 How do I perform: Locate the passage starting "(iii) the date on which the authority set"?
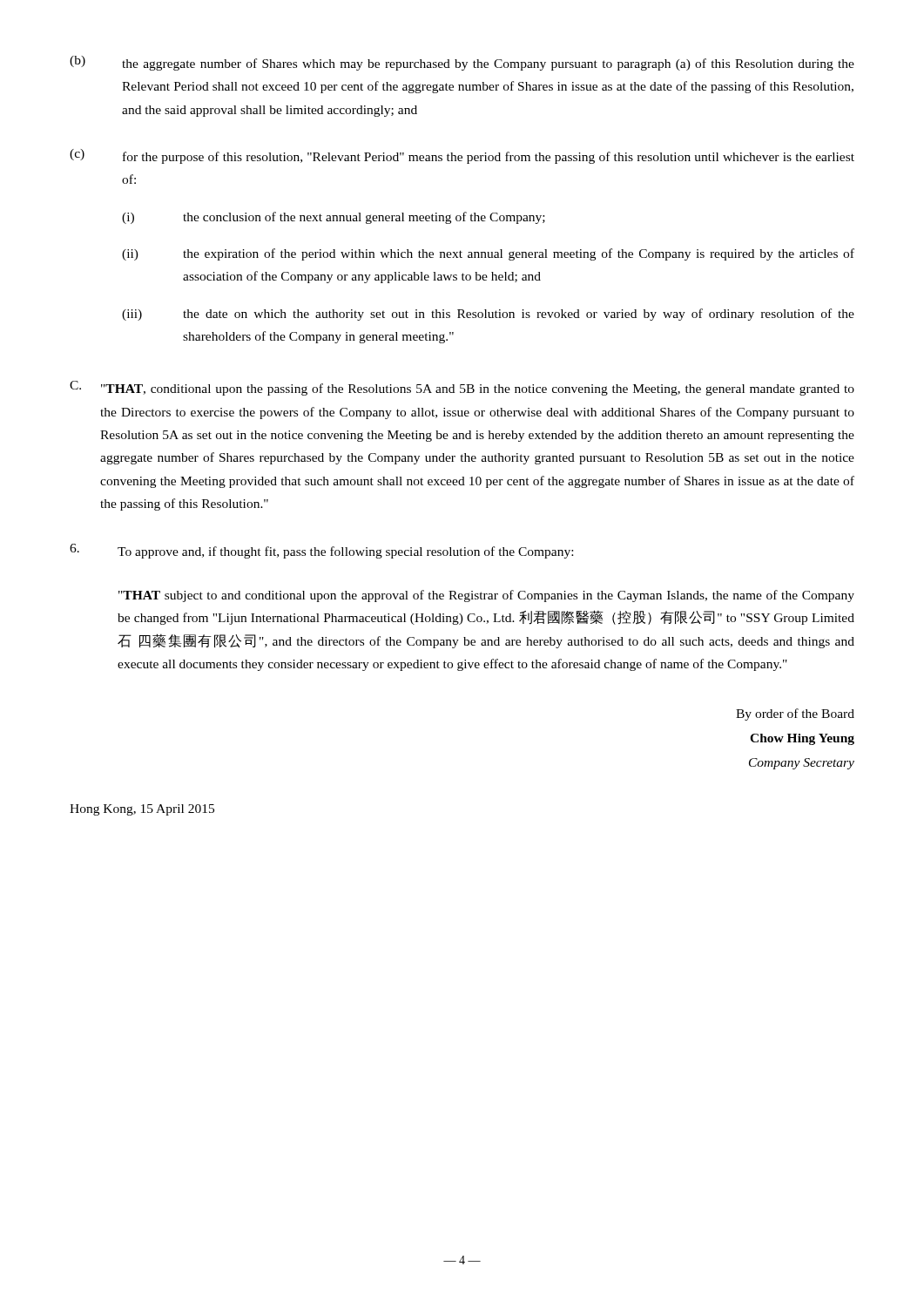[488, 325]
